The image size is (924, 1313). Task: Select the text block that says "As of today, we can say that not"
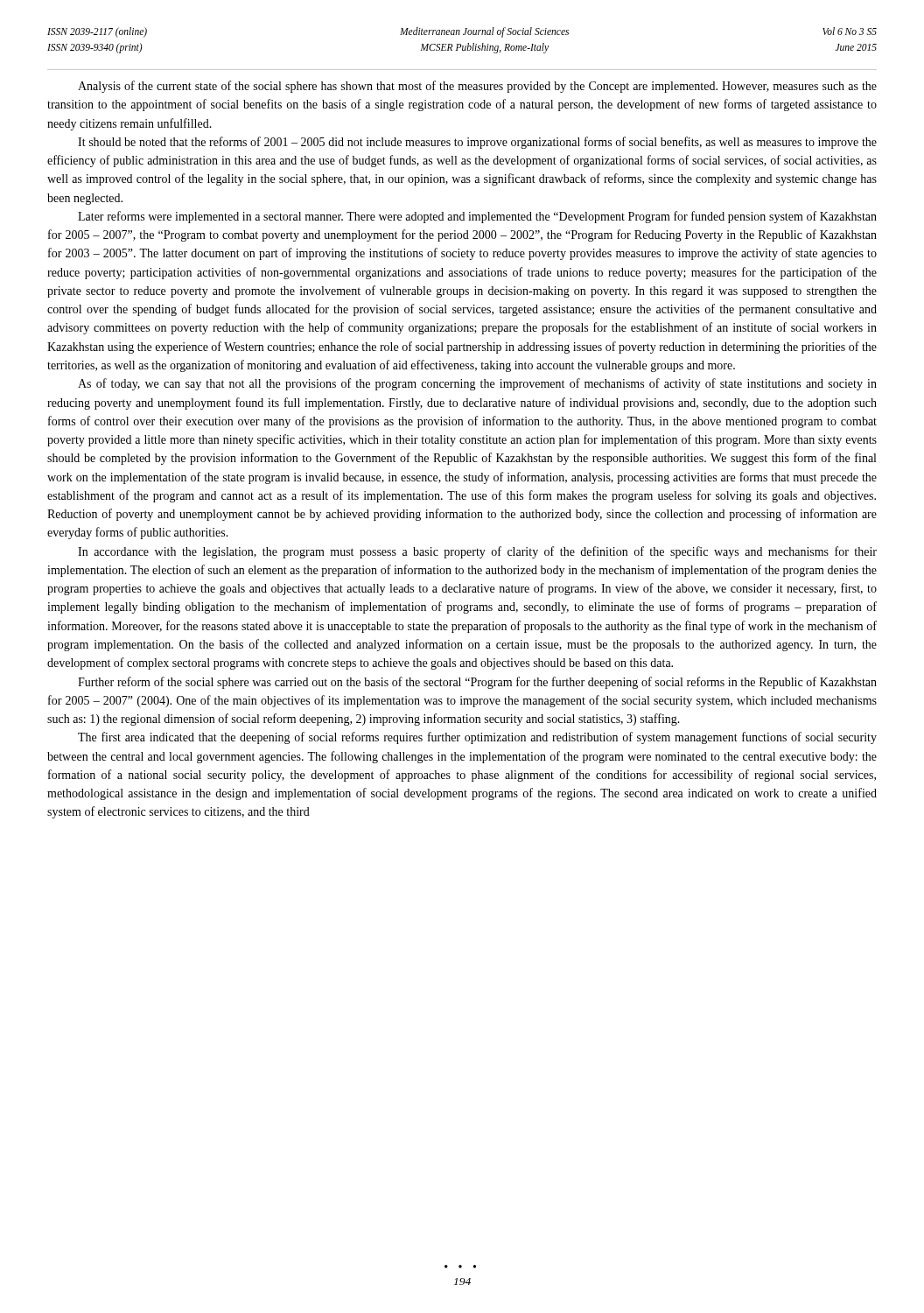tap(462, 459)
